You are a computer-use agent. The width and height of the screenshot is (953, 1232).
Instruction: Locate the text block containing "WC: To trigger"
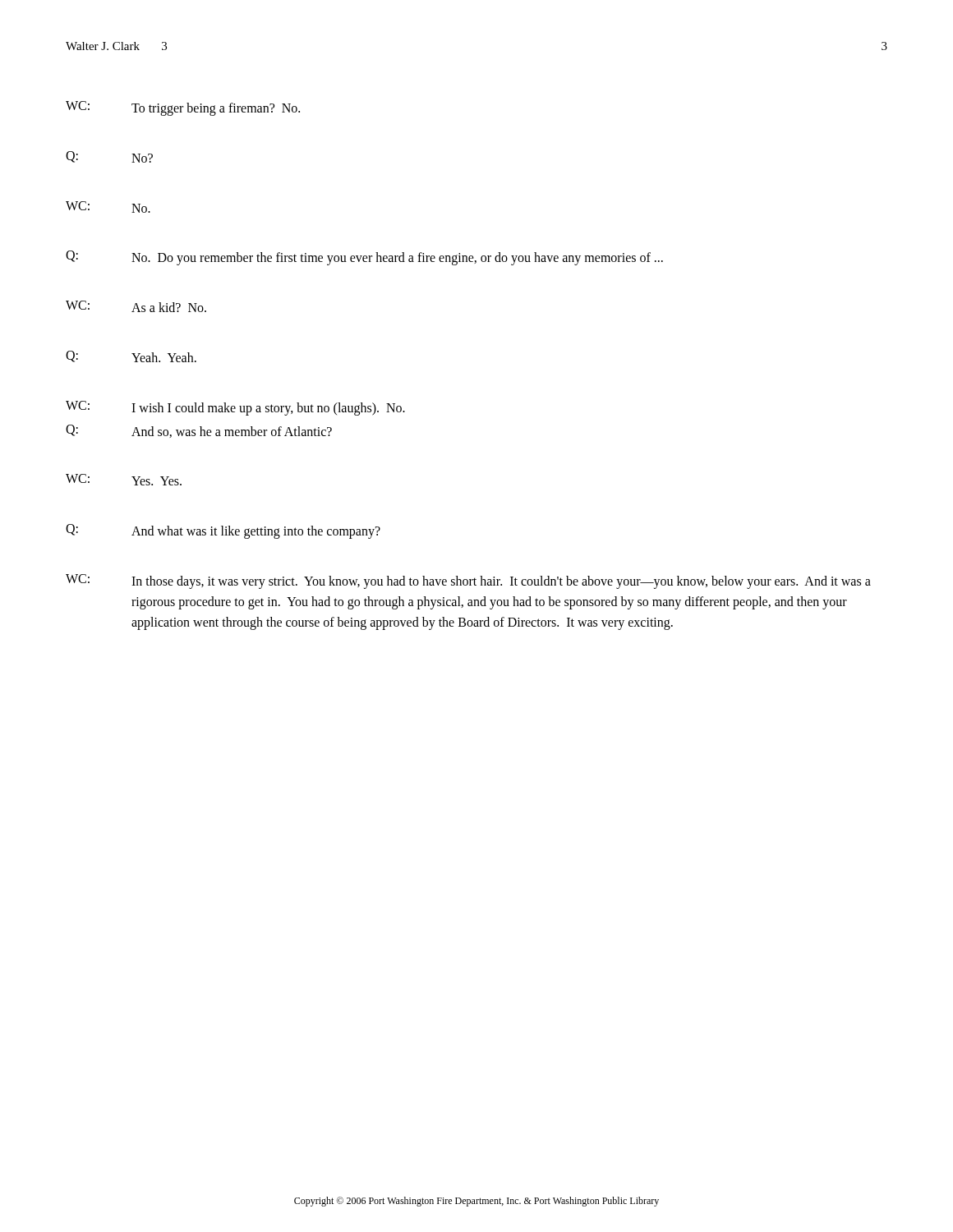click(x=183, y=109)
